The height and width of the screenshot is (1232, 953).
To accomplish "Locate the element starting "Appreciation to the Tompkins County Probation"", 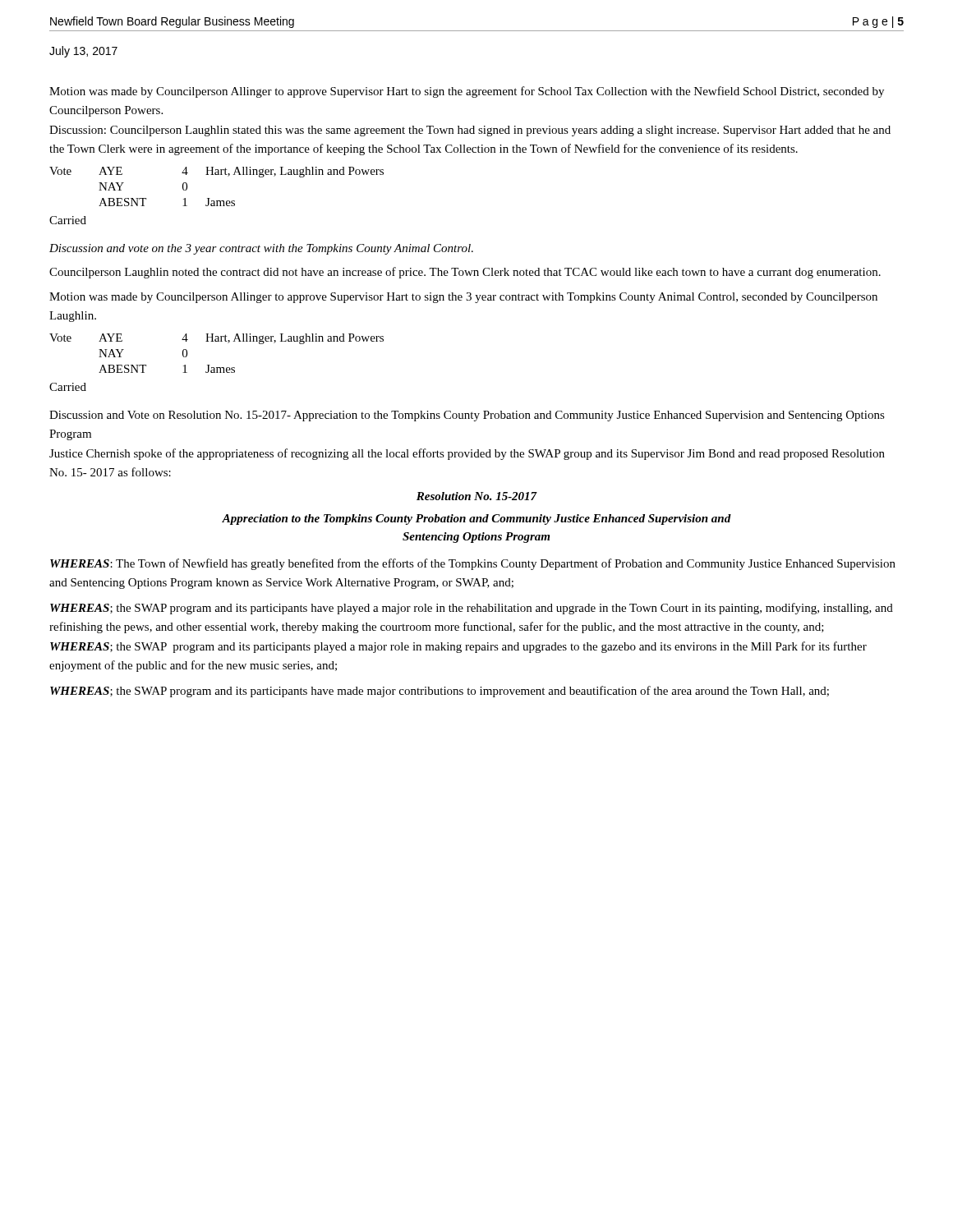I will point(476,527).
